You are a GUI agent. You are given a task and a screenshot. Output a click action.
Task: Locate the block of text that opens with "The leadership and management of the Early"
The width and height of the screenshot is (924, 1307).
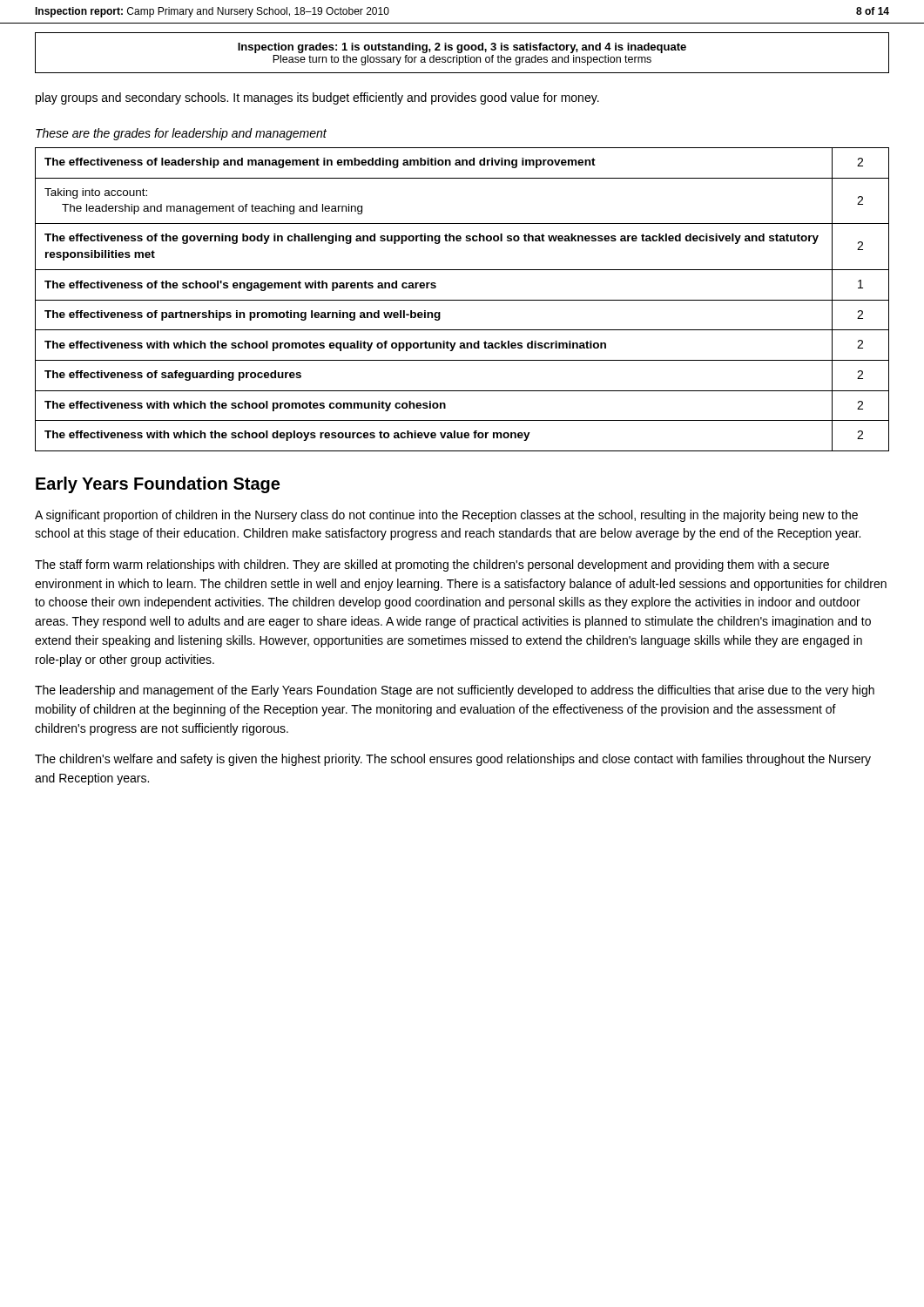click(x=455, y=709)
